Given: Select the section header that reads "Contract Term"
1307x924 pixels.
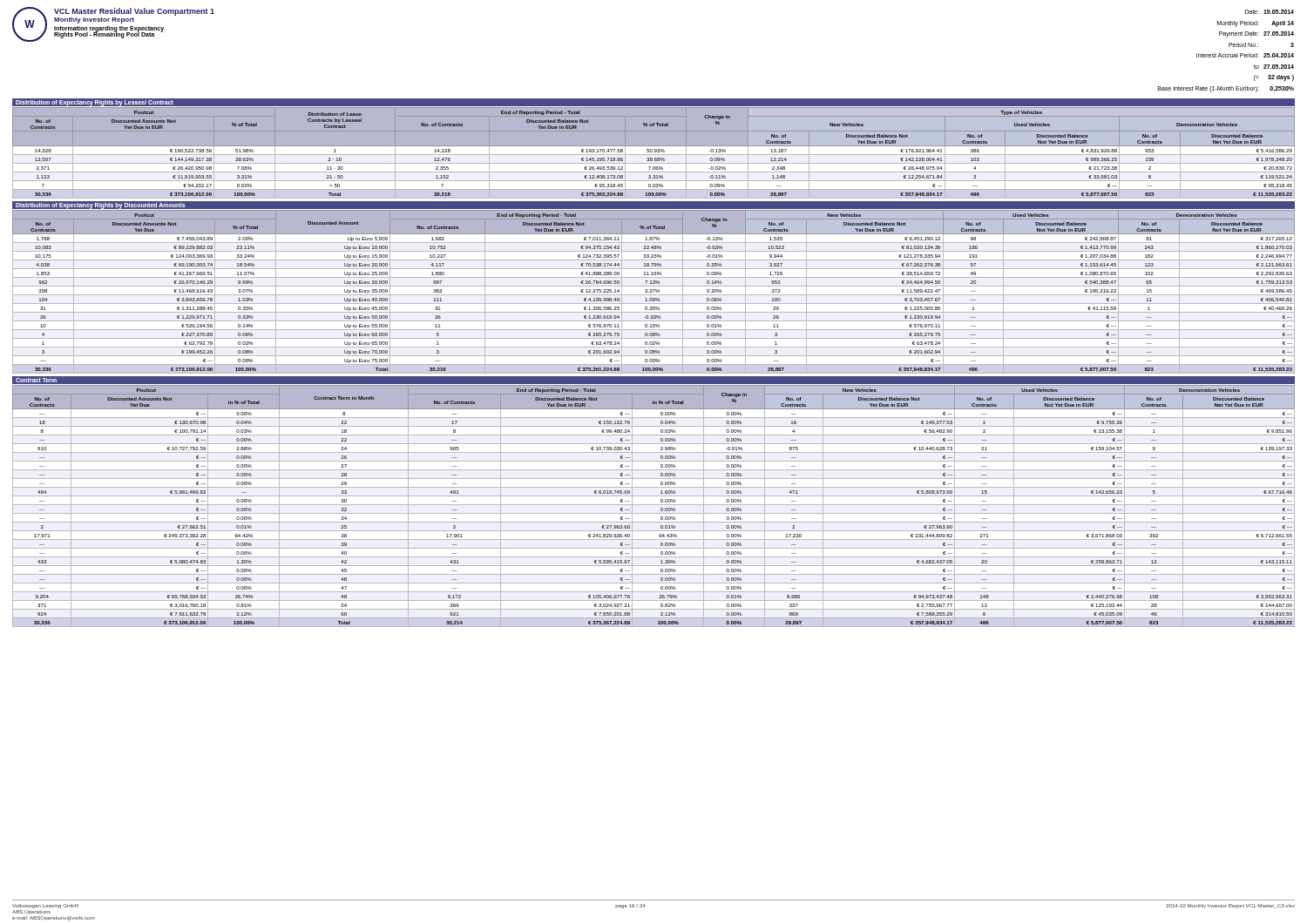Looking at the screenshot, I should click(36, 380).
